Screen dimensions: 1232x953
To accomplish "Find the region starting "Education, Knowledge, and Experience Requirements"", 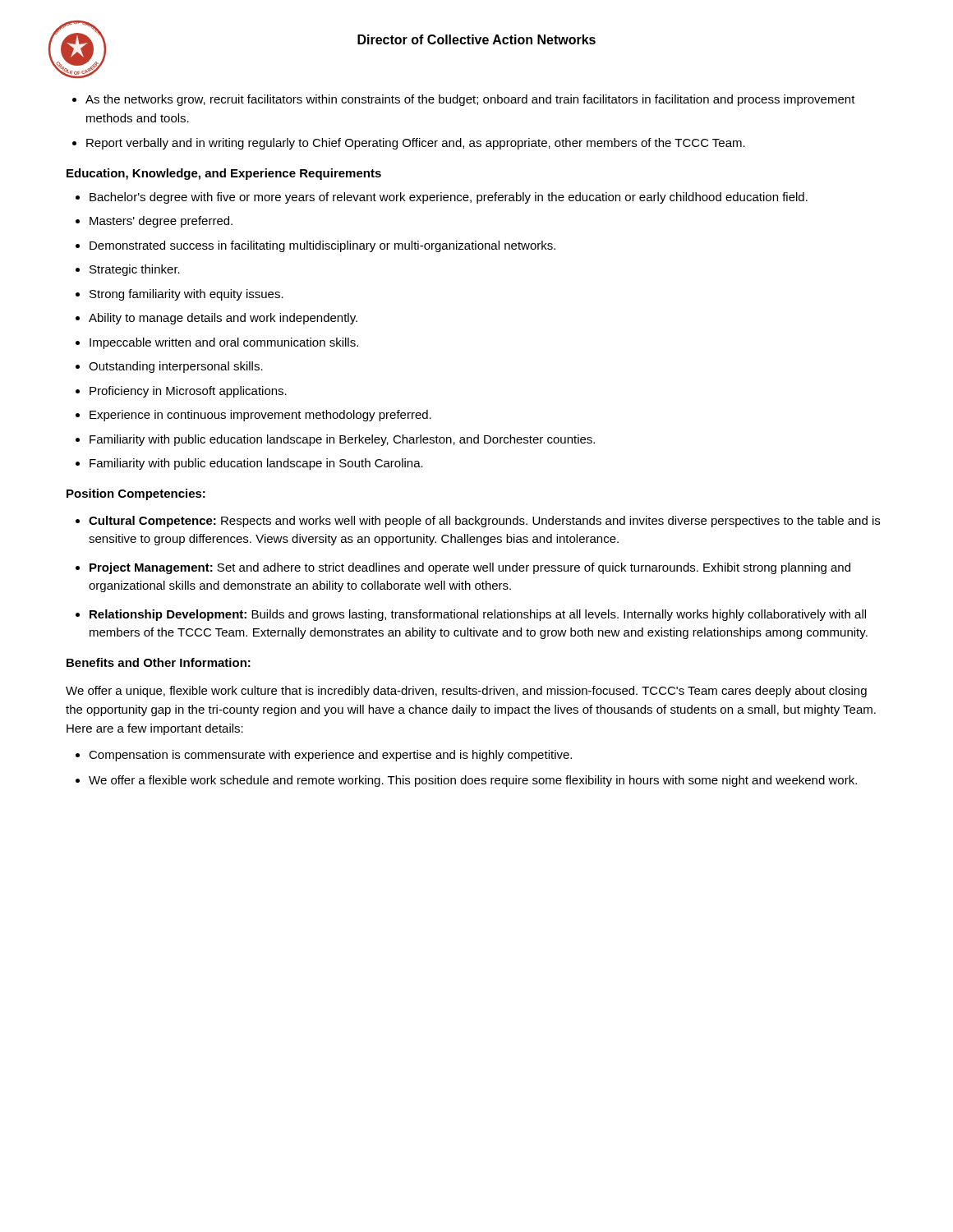I will (x=224, y=172).
